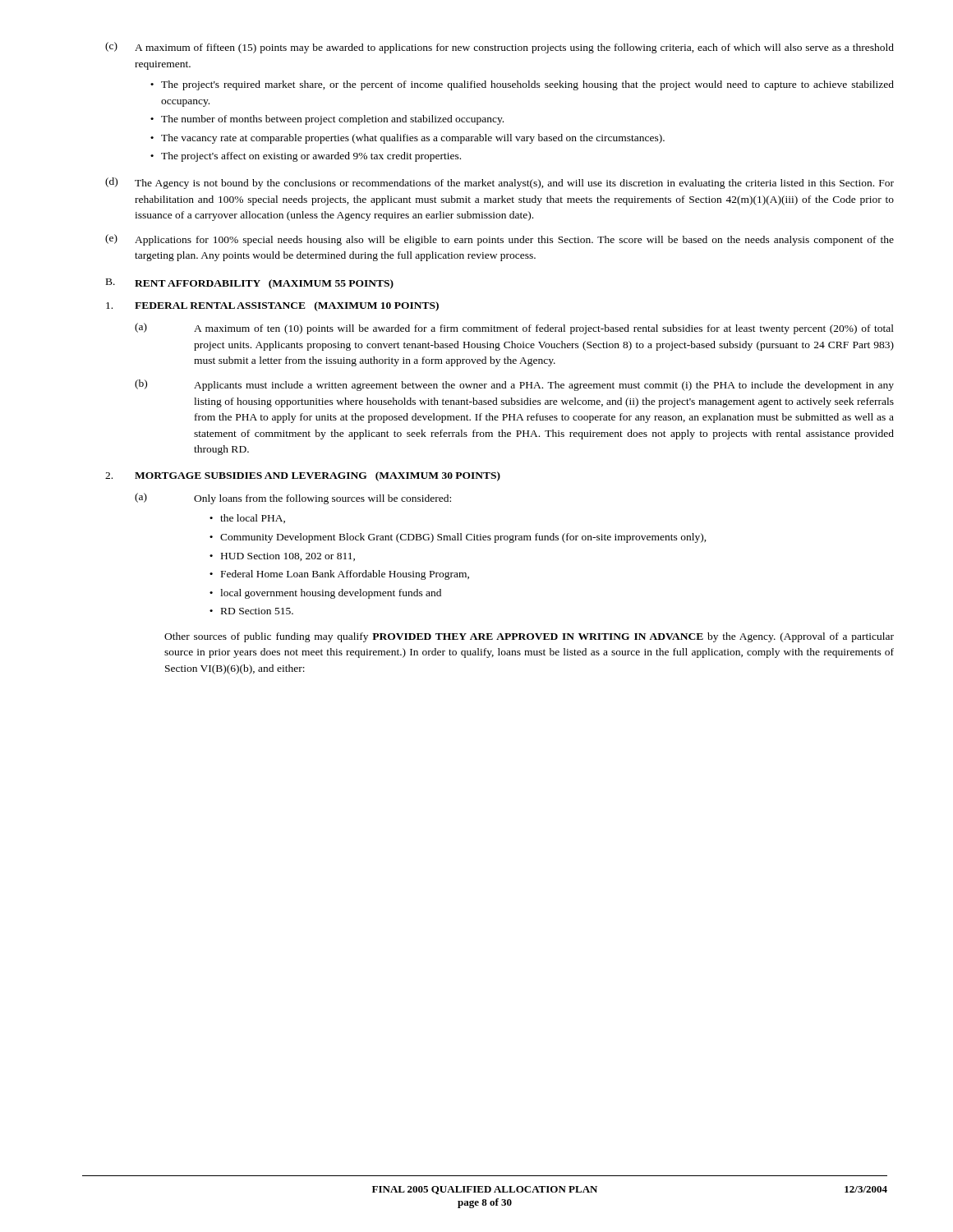953x1232 pixels.
Task: Find the list item containing "(b) Applicants must include a written"
Action: (499, 417)
